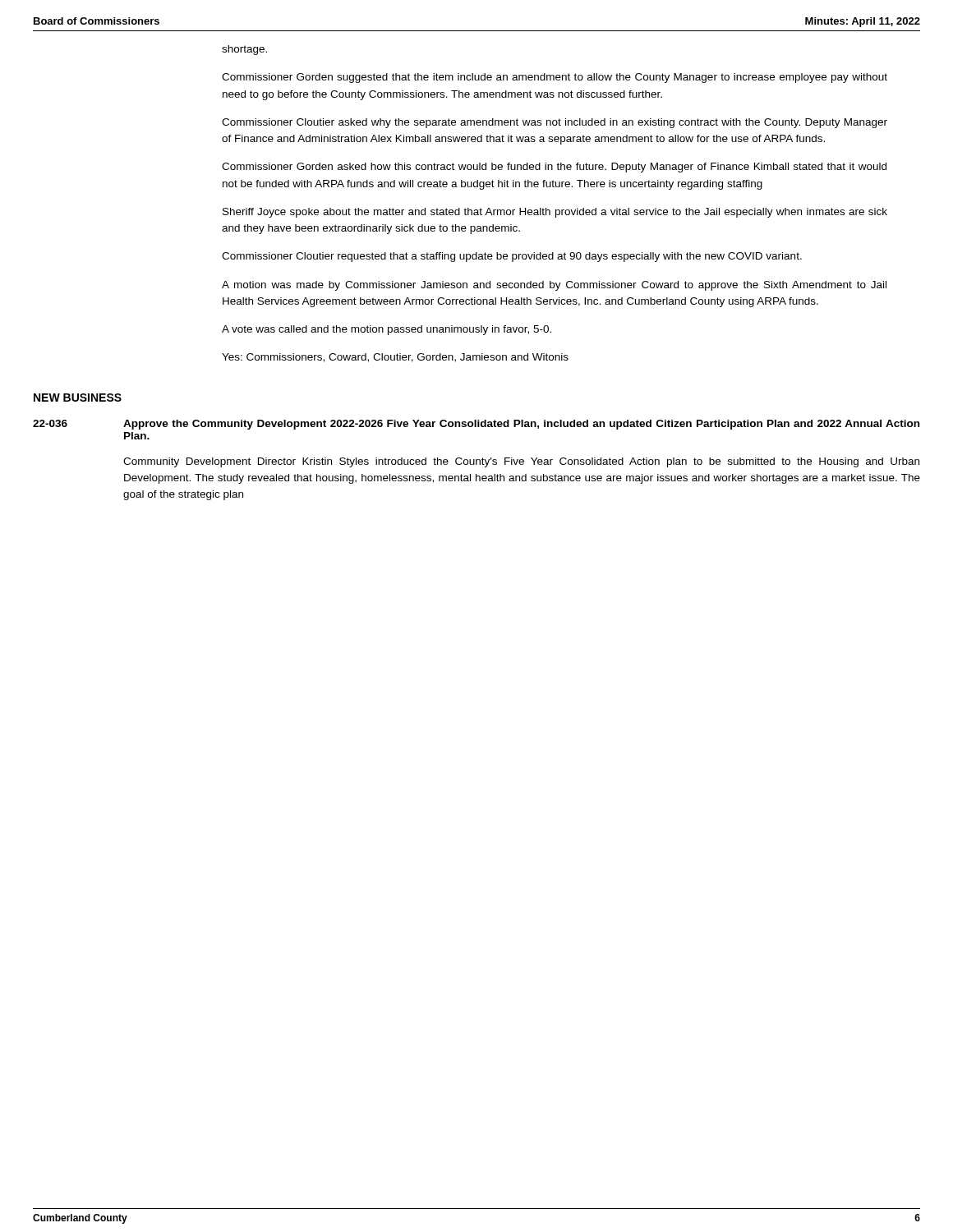Click on the text block with the text "Commissioner Gorden asked"

(x=555, y=175)
